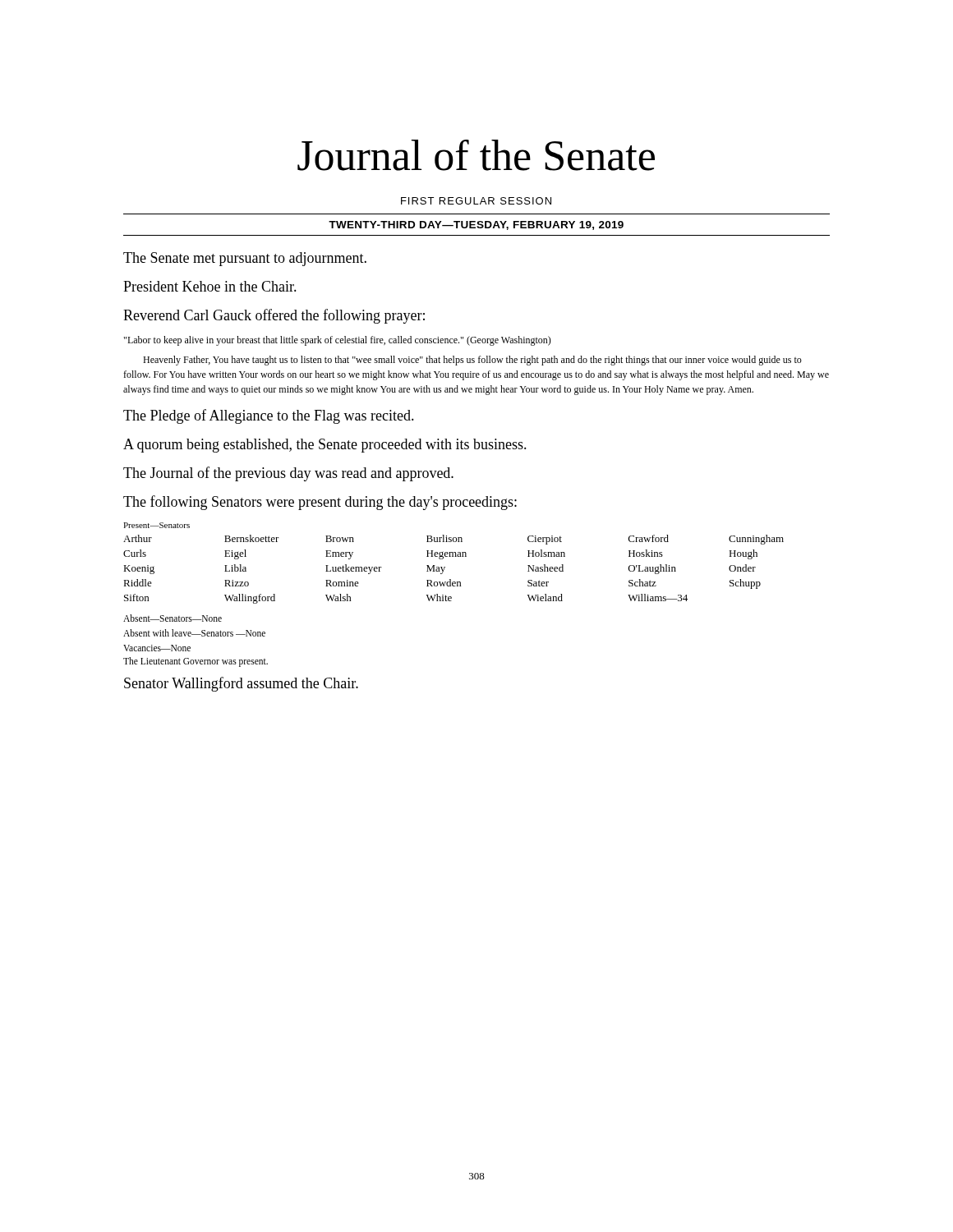Screen dimensions: 1232x953
Task: Find the text block containing "The Lieutenant Governor was"
Action: (196, 661)
